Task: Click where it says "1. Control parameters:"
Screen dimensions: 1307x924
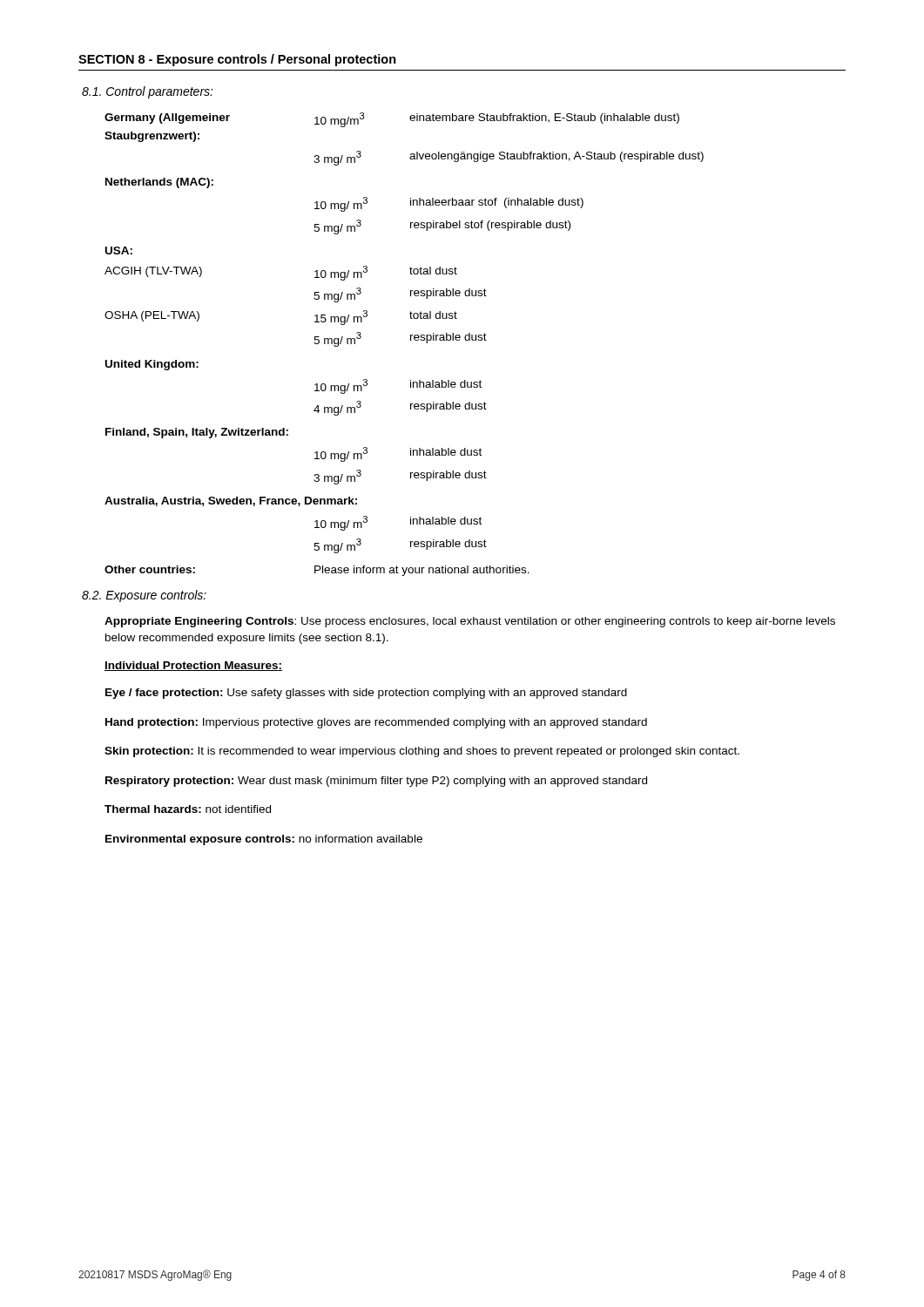Action: pos(148,91)
